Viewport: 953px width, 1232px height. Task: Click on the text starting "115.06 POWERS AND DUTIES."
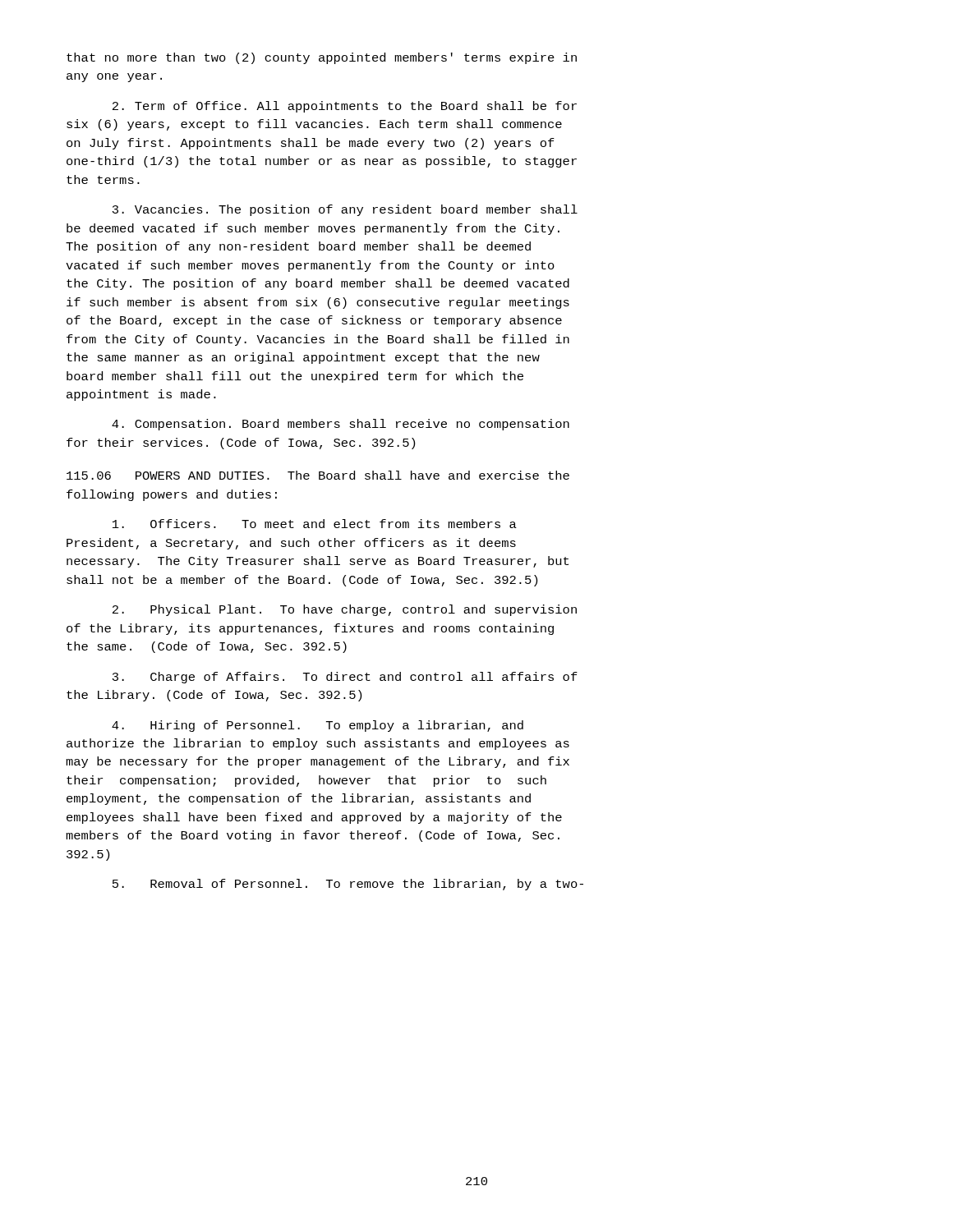point(318,486)
